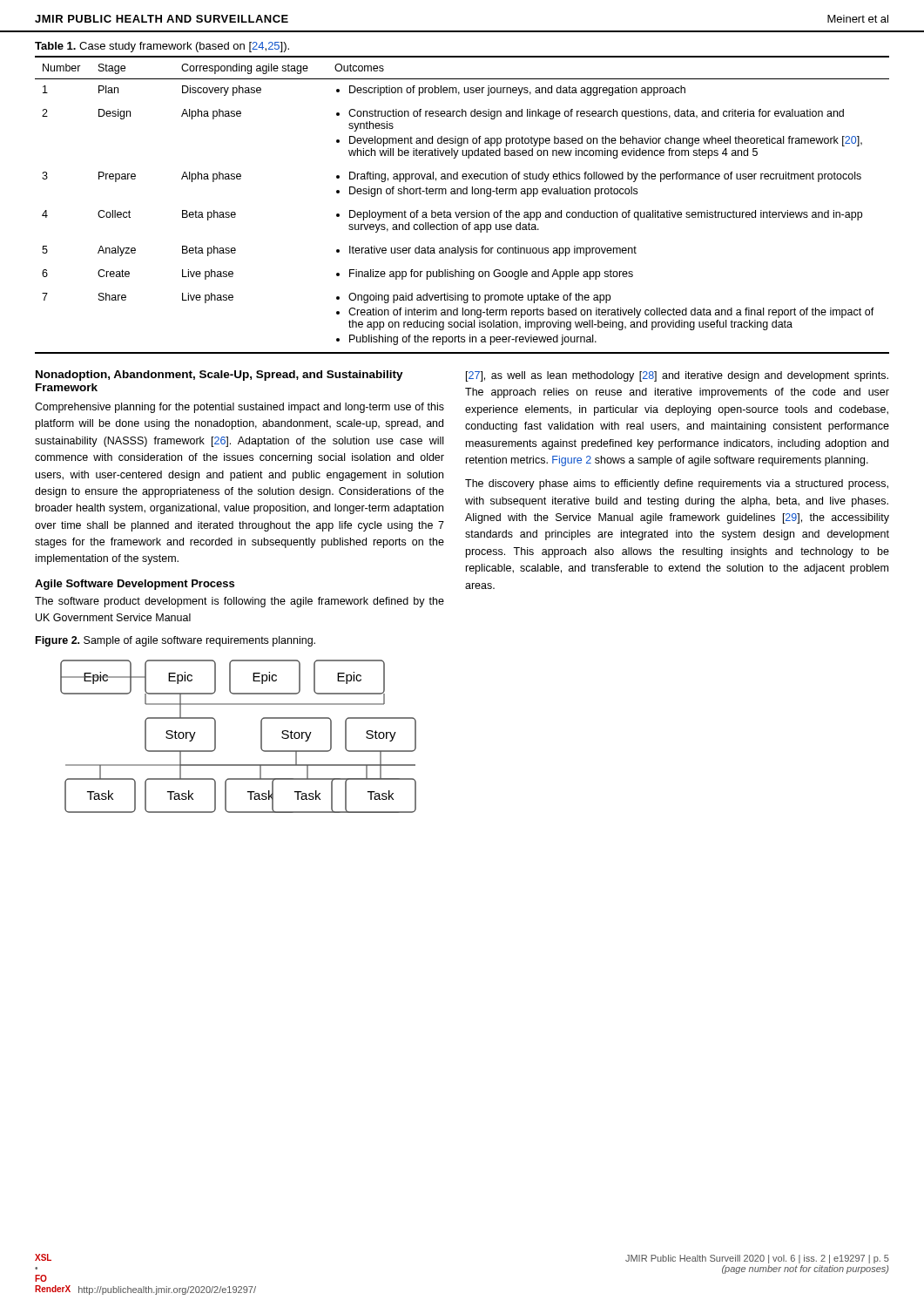Image resolution: width=924 pixels, height=1307 pixels.
Task: Find the section header on this page that starts "Nonadoption, Abandonment, Scale-Up,"
Action: [x=219, y=381]
